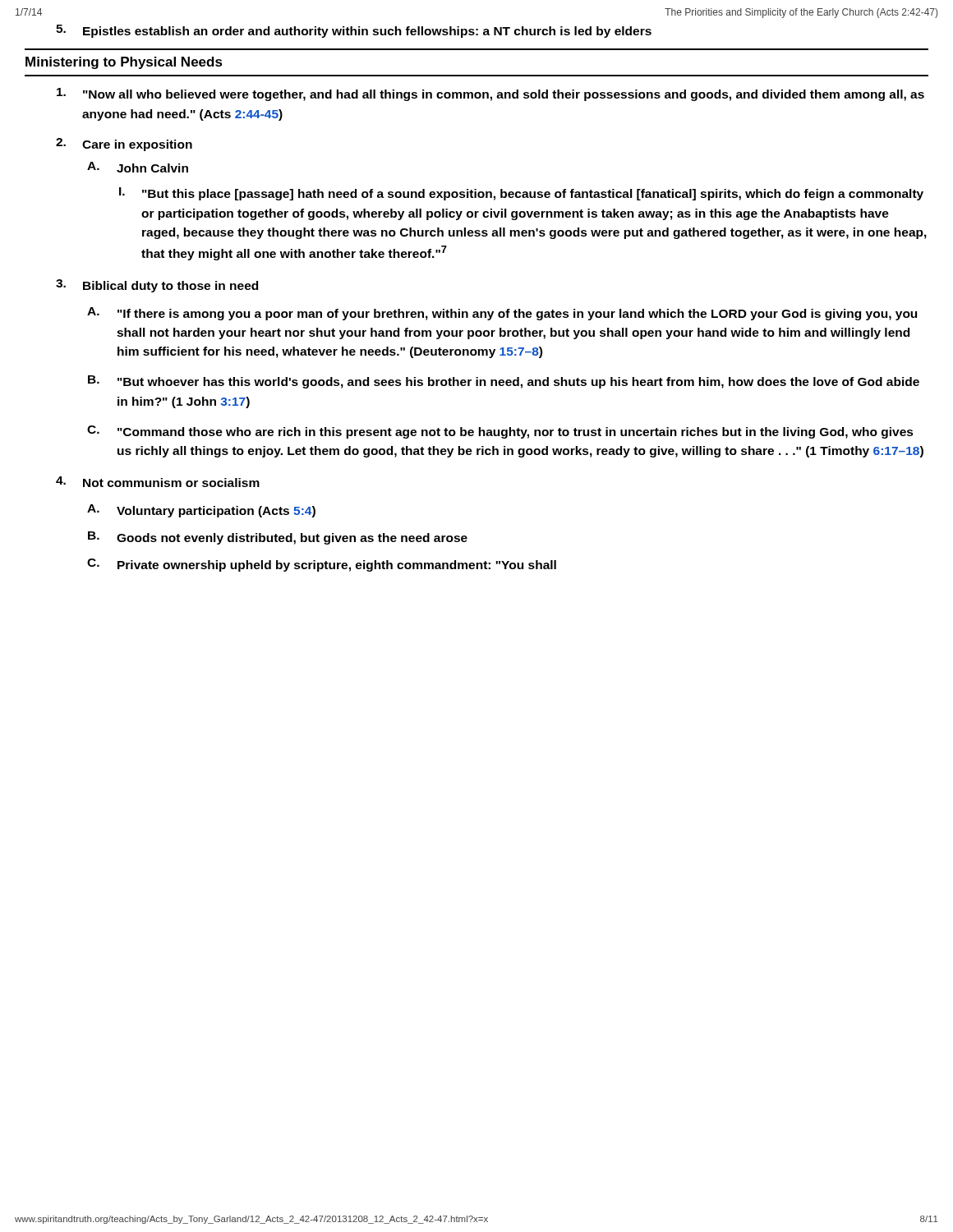Point to the block beginning "B. "But whoever has"

click(x=508, y=392)
